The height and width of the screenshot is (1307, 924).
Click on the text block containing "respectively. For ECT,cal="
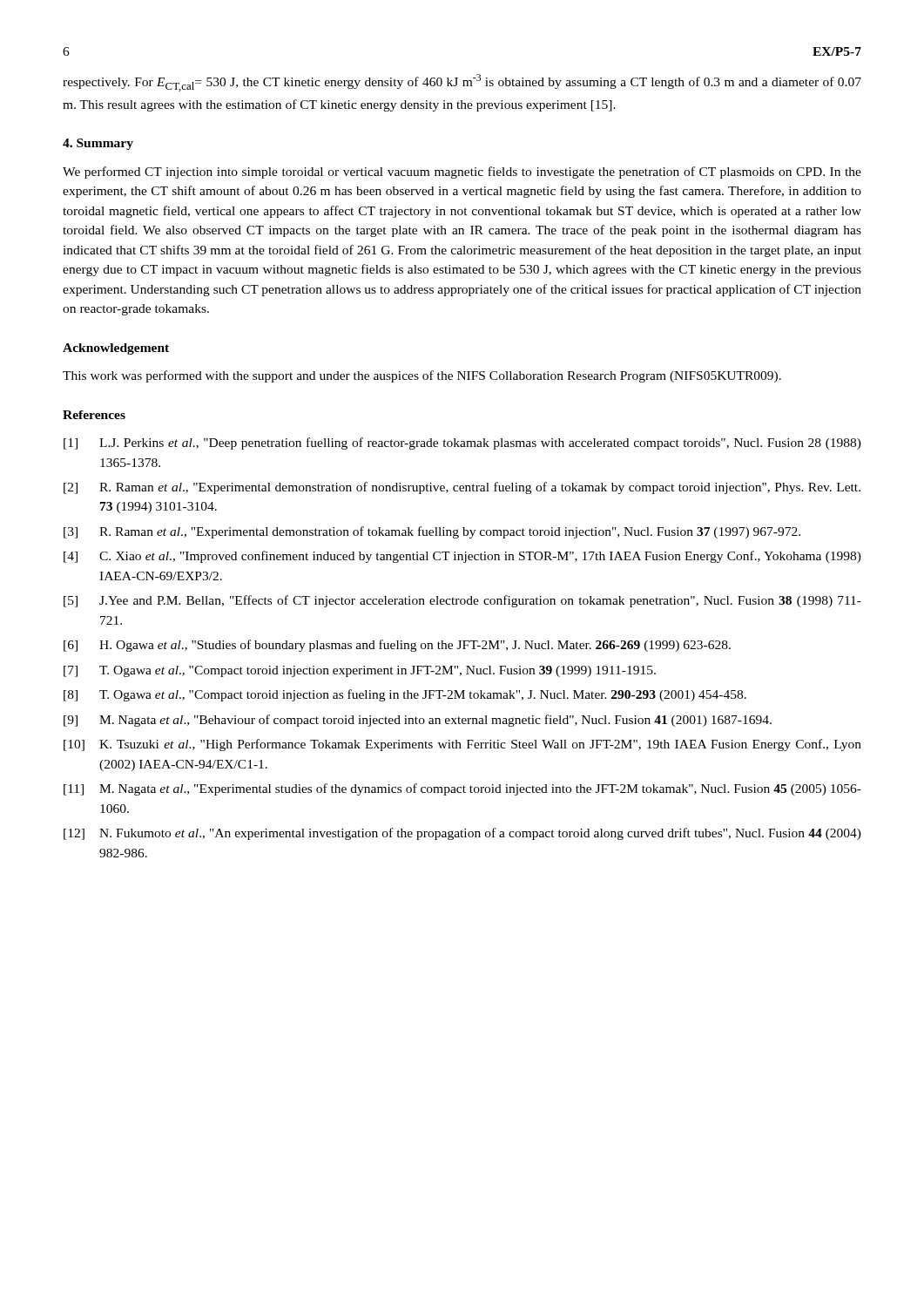click(x=462, y=92)
